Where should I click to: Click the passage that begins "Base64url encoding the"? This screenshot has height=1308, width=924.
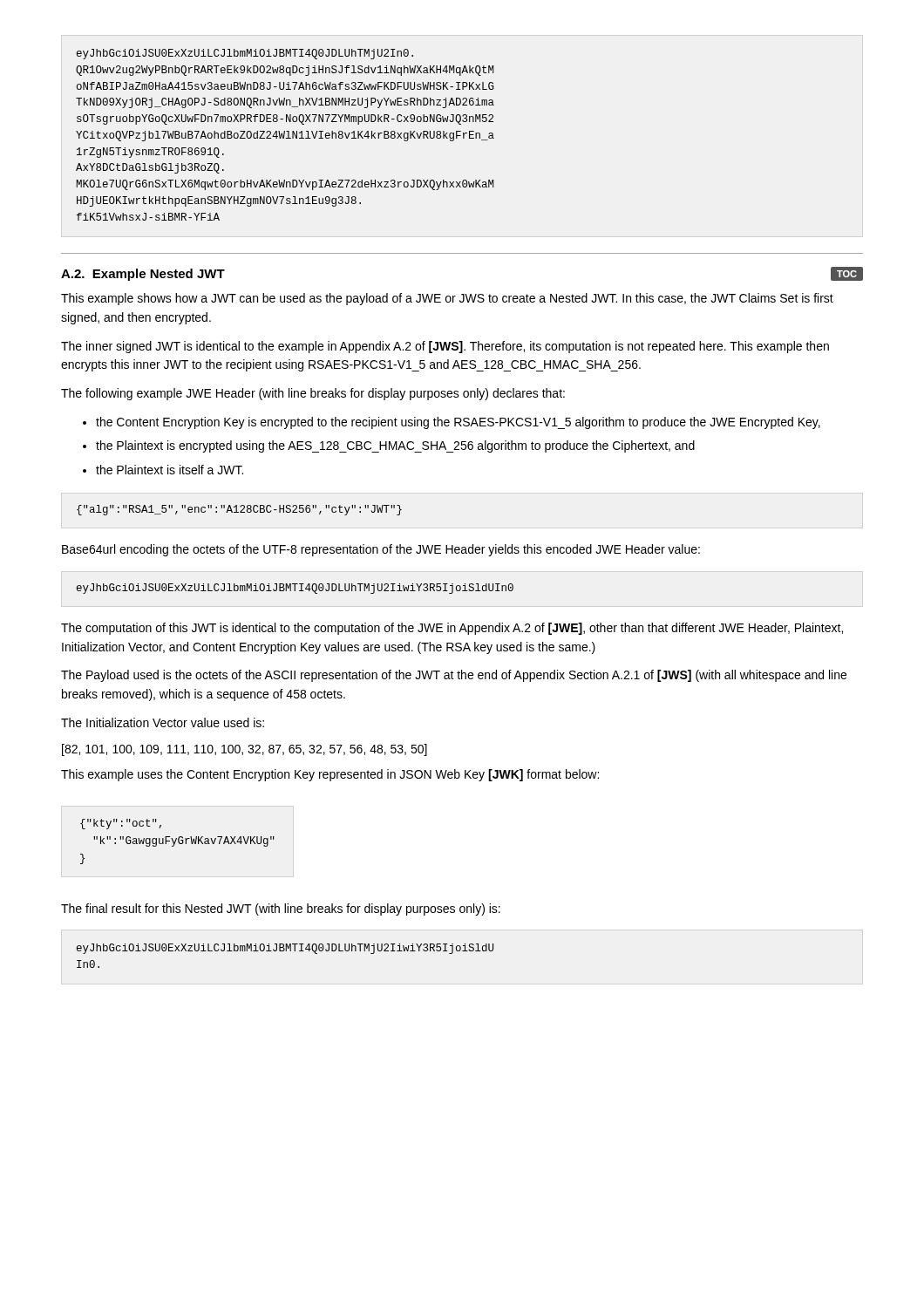point(381,549)
